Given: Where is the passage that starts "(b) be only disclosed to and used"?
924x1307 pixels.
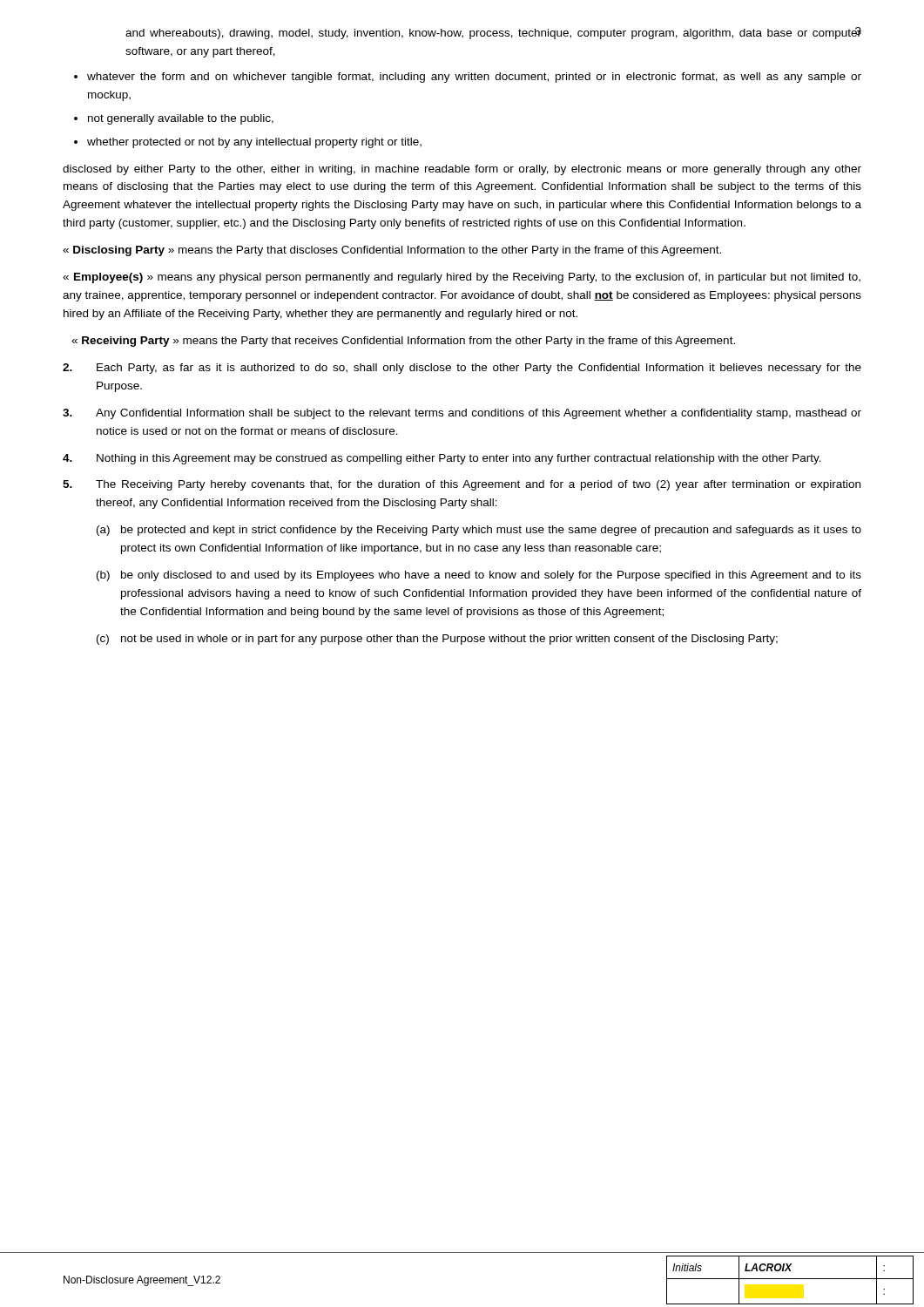Looking at the screenshot, I should [462, 594].
